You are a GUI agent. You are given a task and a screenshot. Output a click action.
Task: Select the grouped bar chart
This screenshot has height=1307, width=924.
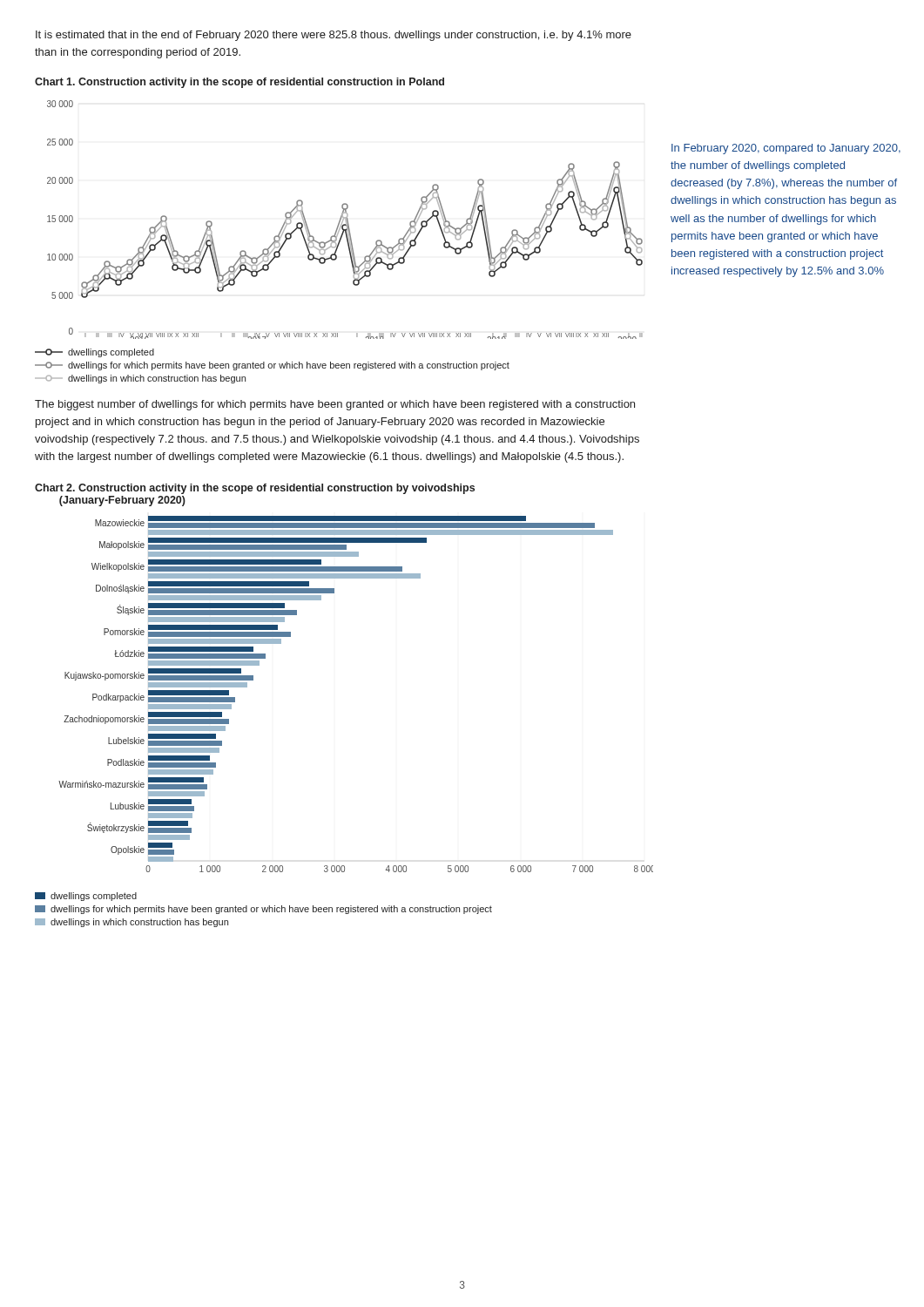(x=344, y=696)
